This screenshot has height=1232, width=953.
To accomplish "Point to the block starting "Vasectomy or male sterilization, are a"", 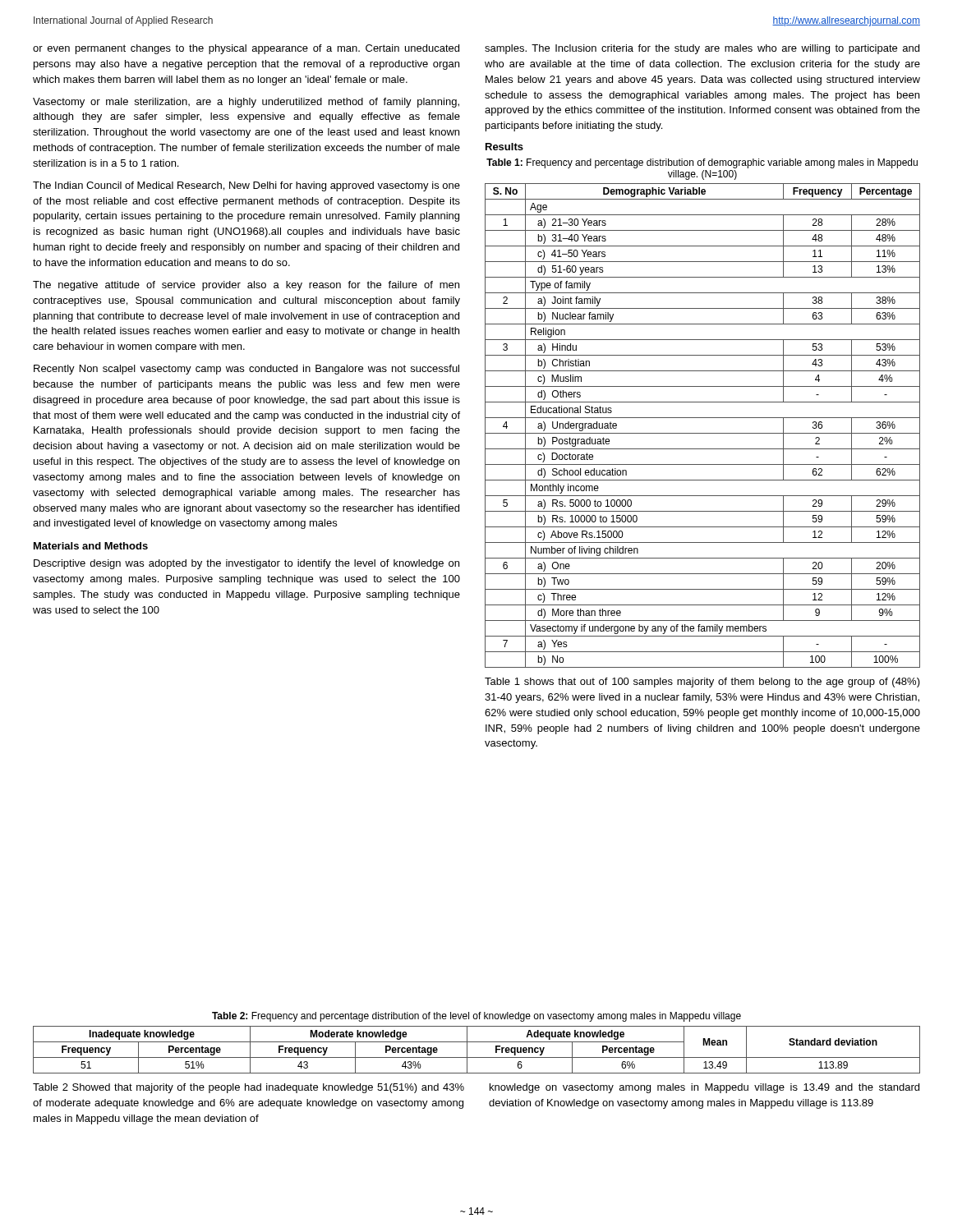I will tap(246, 133).
